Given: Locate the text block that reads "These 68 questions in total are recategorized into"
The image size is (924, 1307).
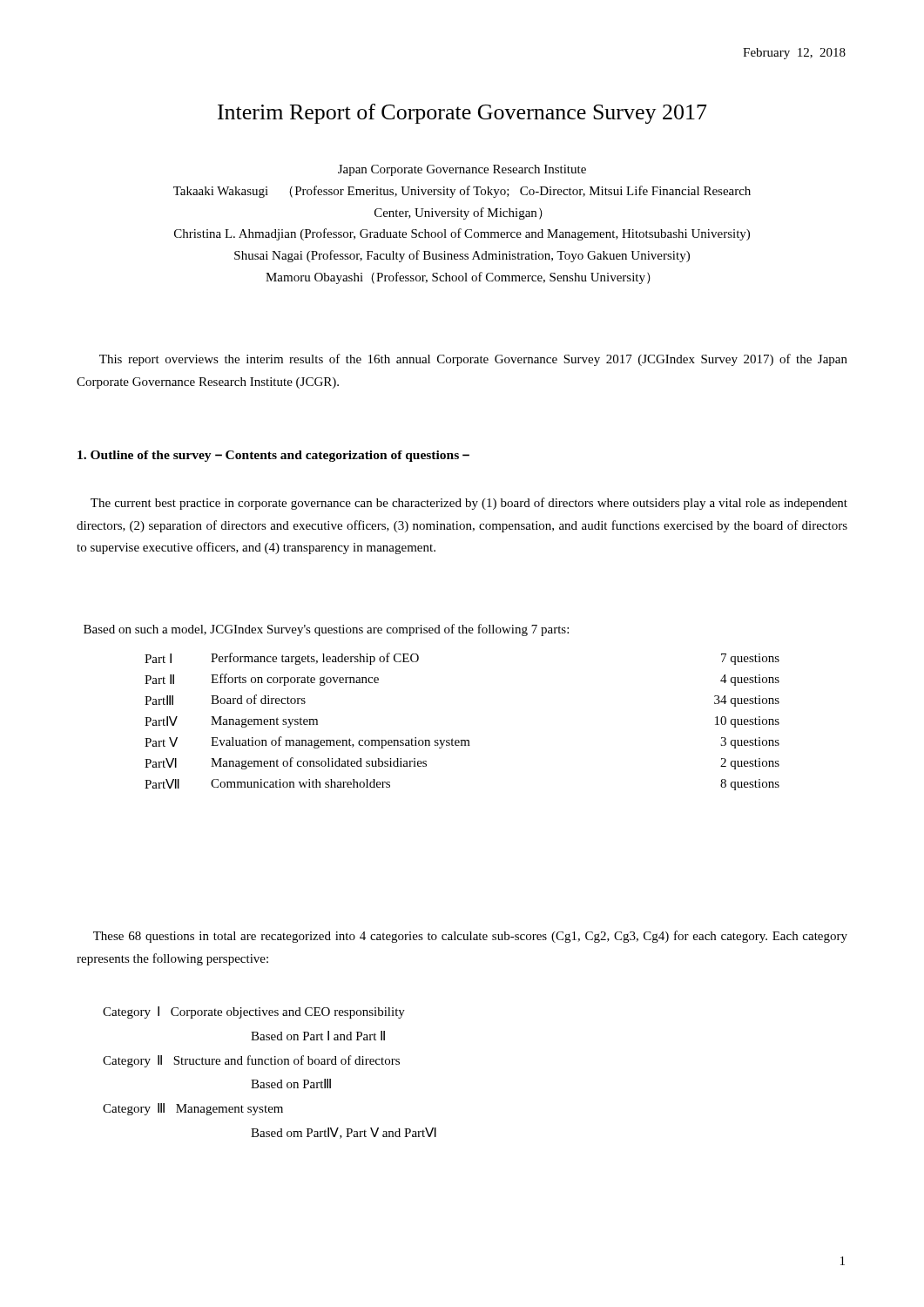Looking at the screenshot, I should (x=462, y=947).
